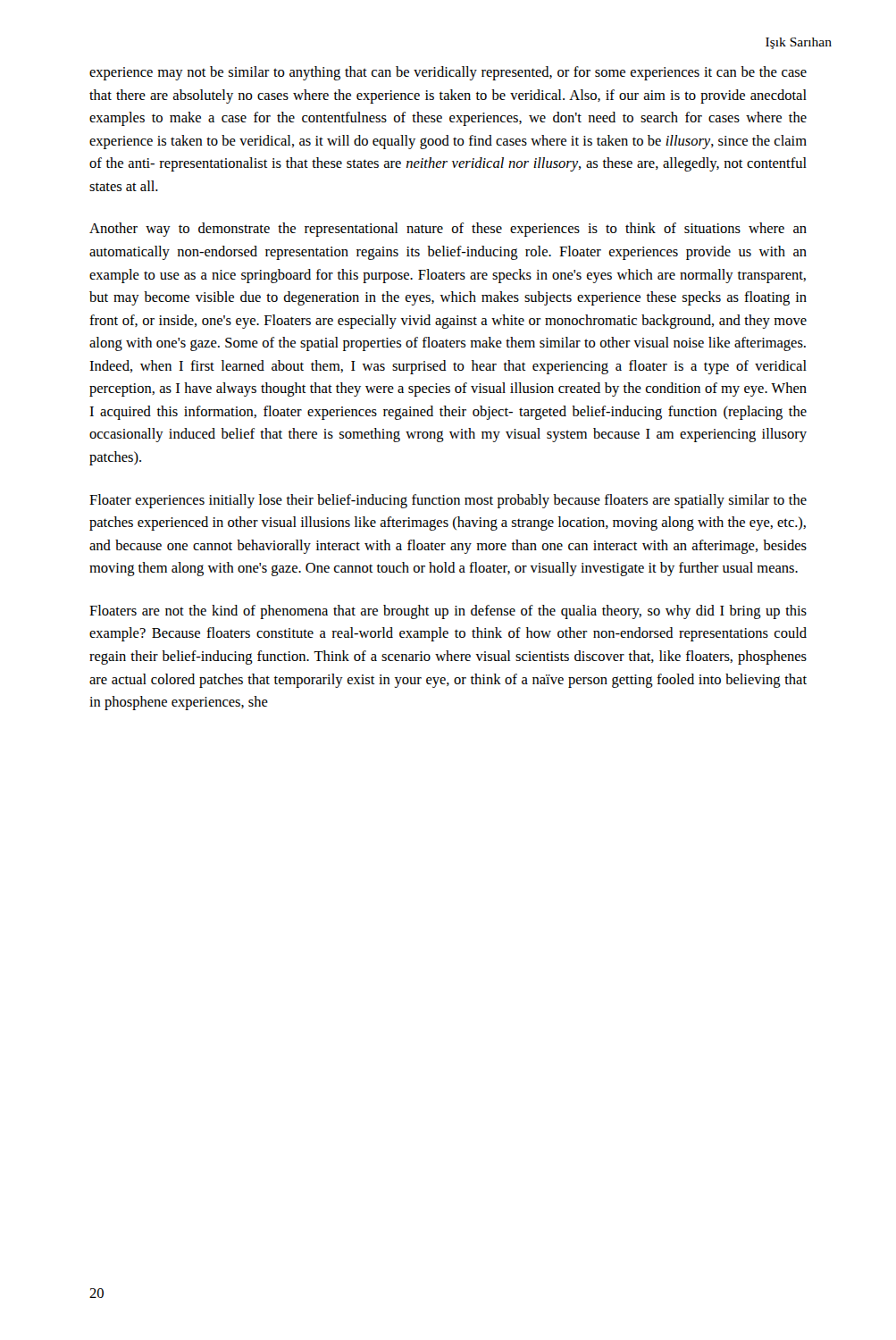This screenshot has width=896, height=1340.
Task: Locate the block of text that opens with "Another way to demonstrate the representational nature"
Action: pyautogui.click(x=448, y=343)
